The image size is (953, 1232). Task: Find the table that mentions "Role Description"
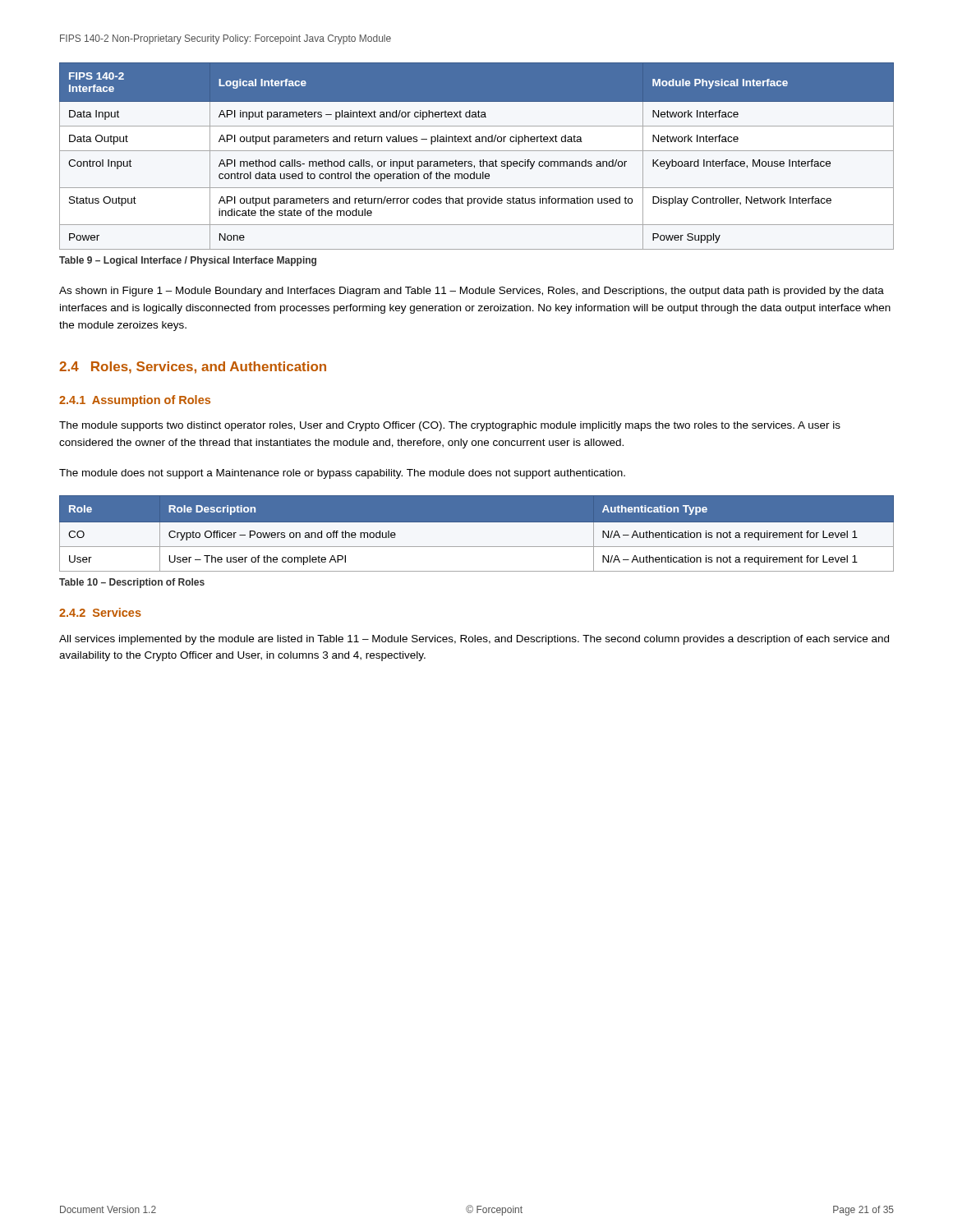click(x=476, y=533)
